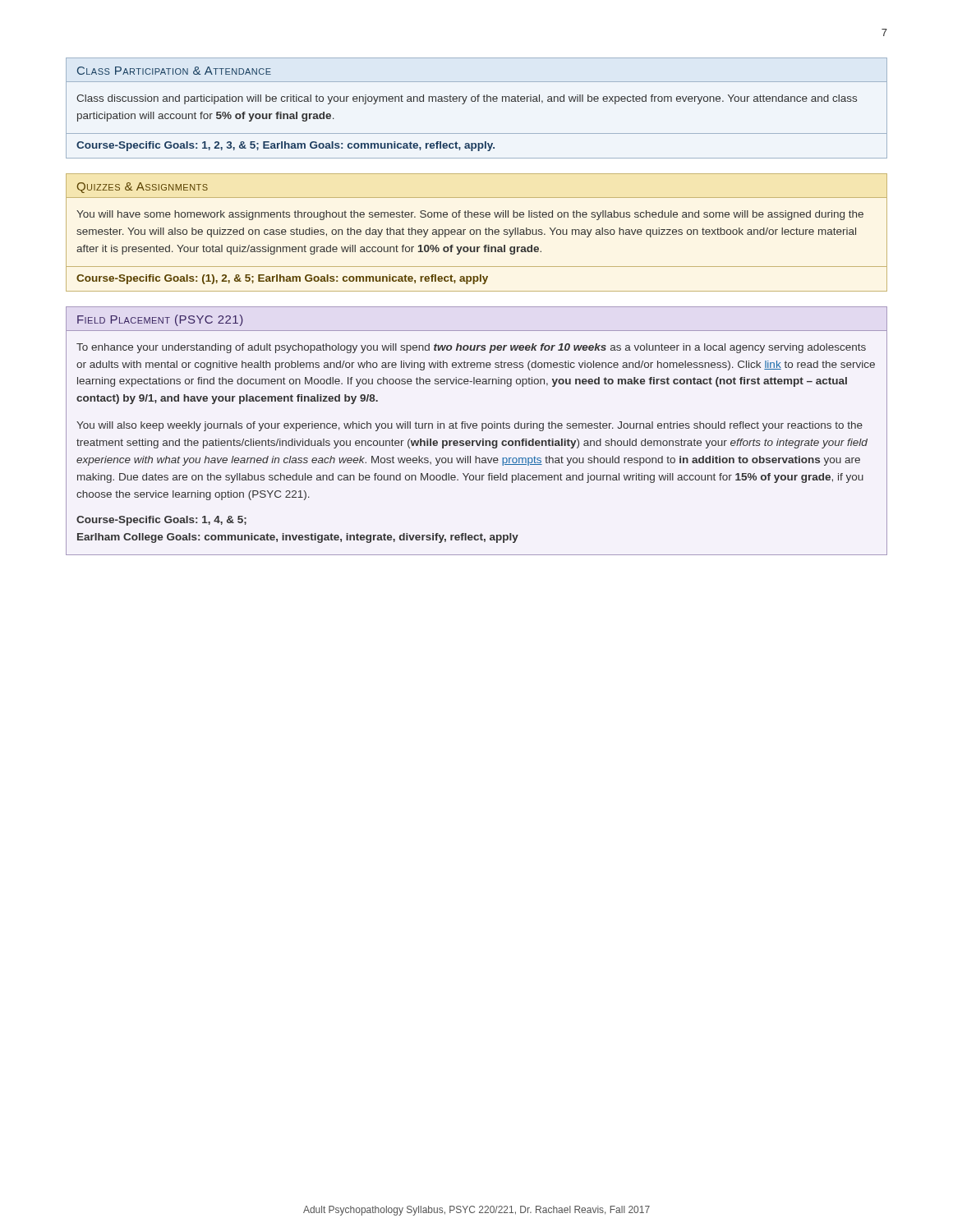Click on the text block with the text "Class discussion and participation will be"
The image size is (953, 1232).
[467, 107]
